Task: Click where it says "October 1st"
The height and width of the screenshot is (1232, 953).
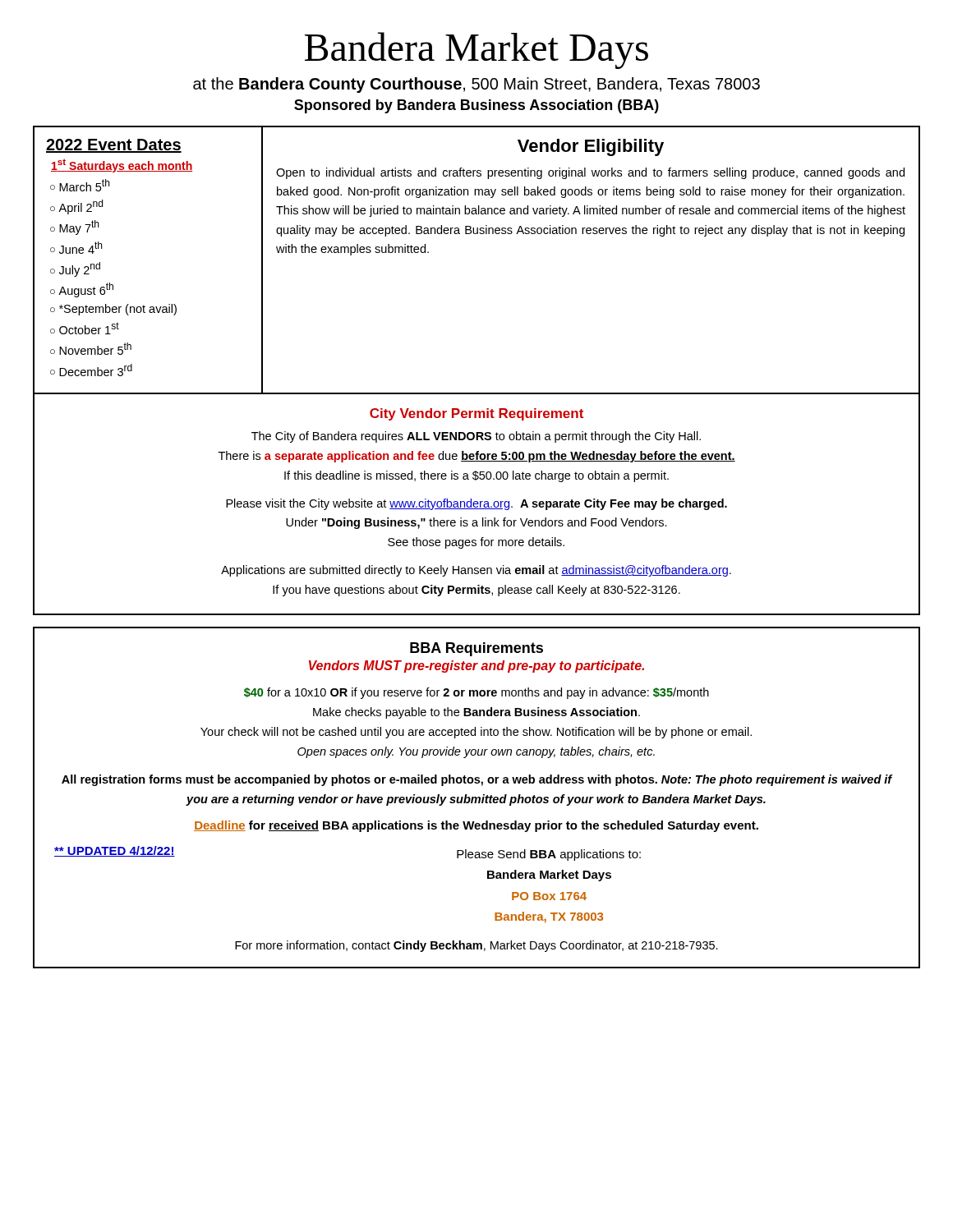Action: [x=89, y=328]
